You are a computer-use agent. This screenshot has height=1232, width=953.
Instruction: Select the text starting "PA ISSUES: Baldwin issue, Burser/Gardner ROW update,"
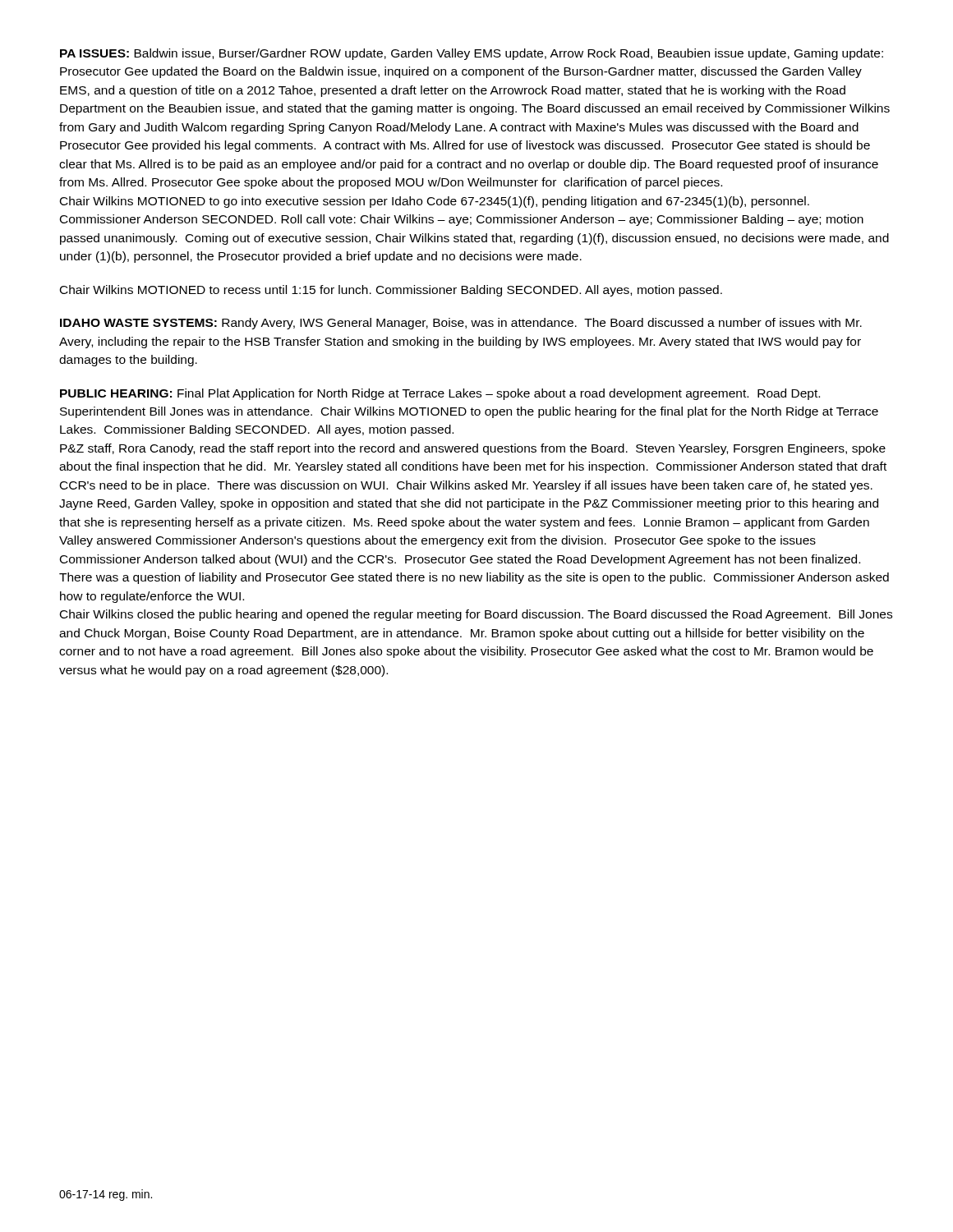(475, 154)
